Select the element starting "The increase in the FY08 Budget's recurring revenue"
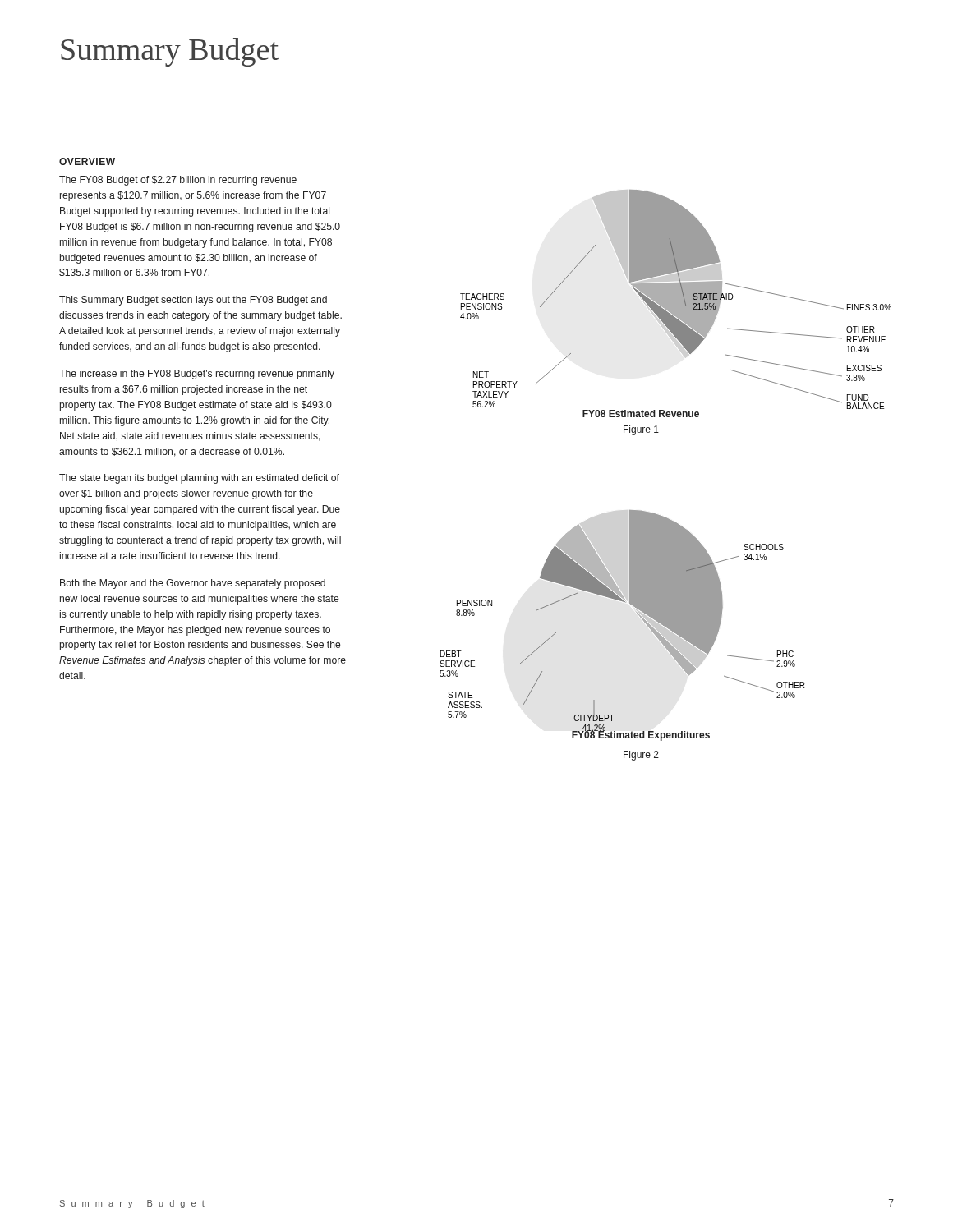This screenshot has height=1232, width=953. [197, 412]
